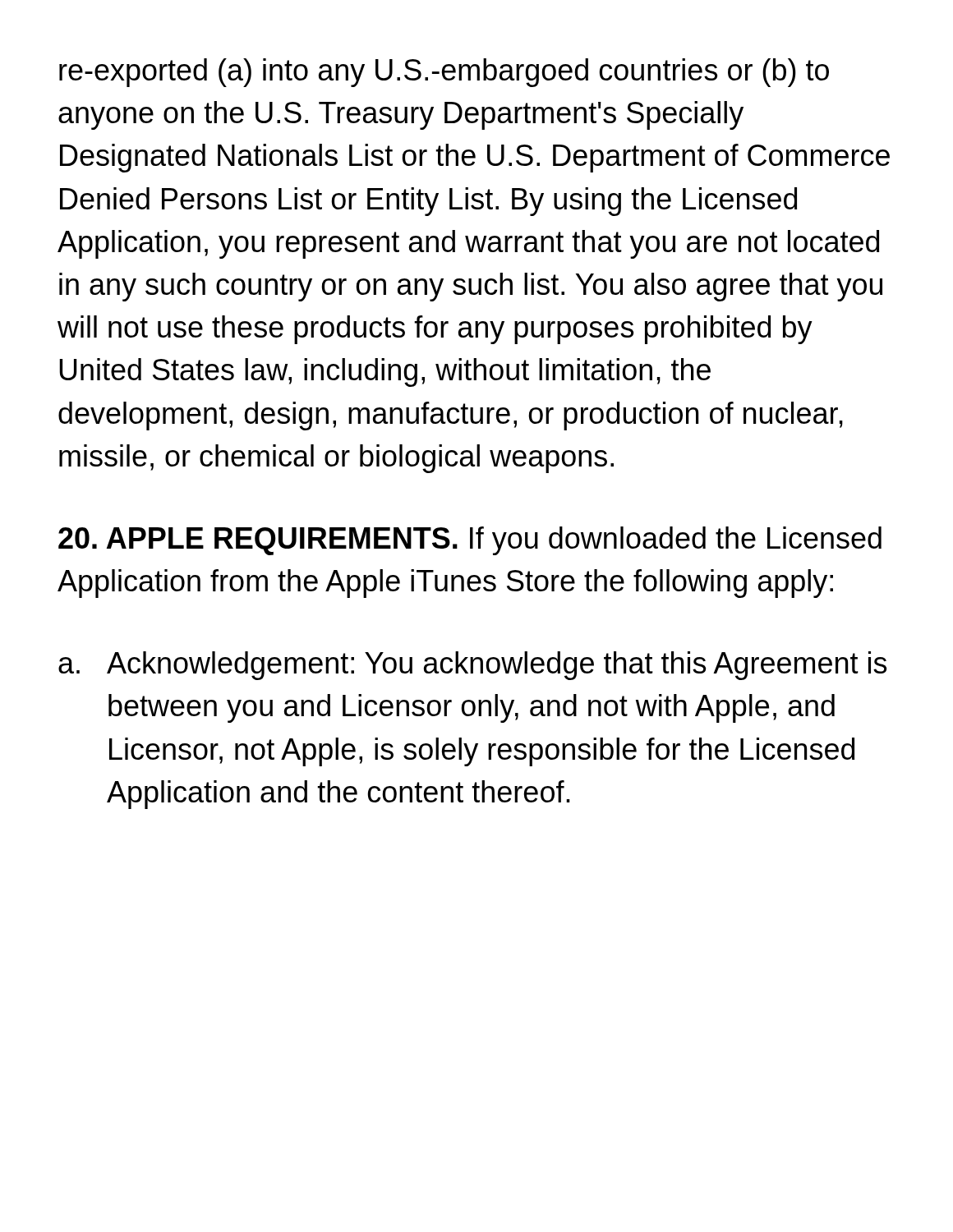The width and height of the screenshot is (953, 1232).
Task: Locate the block starting "a. Acknowledgement: You acknowledge that this"
Action: pos(476,728)
